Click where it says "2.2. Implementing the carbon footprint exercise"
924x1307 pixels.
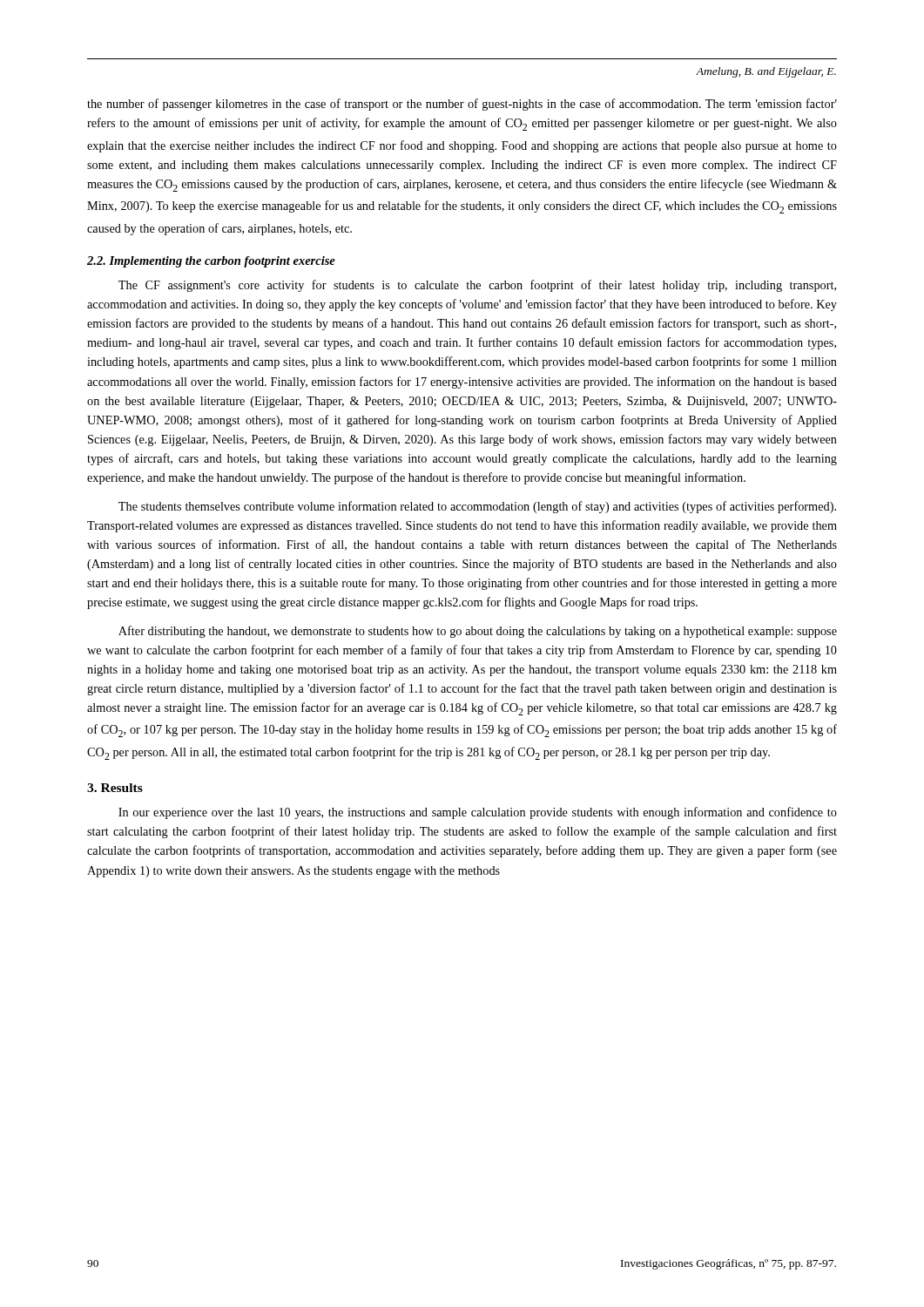[x=211, y=260]
